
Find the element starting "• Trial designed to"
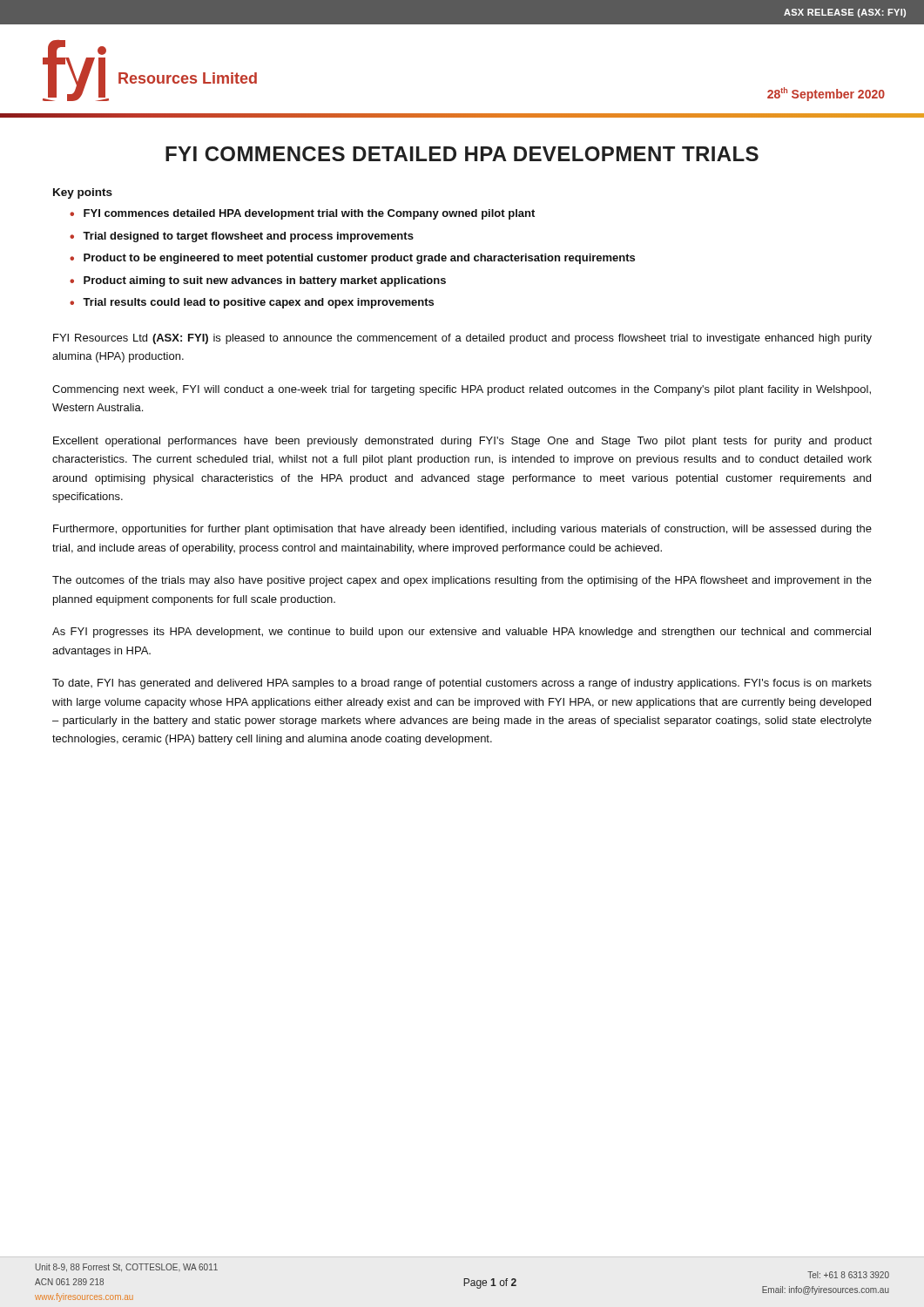[x=242, y=236]
